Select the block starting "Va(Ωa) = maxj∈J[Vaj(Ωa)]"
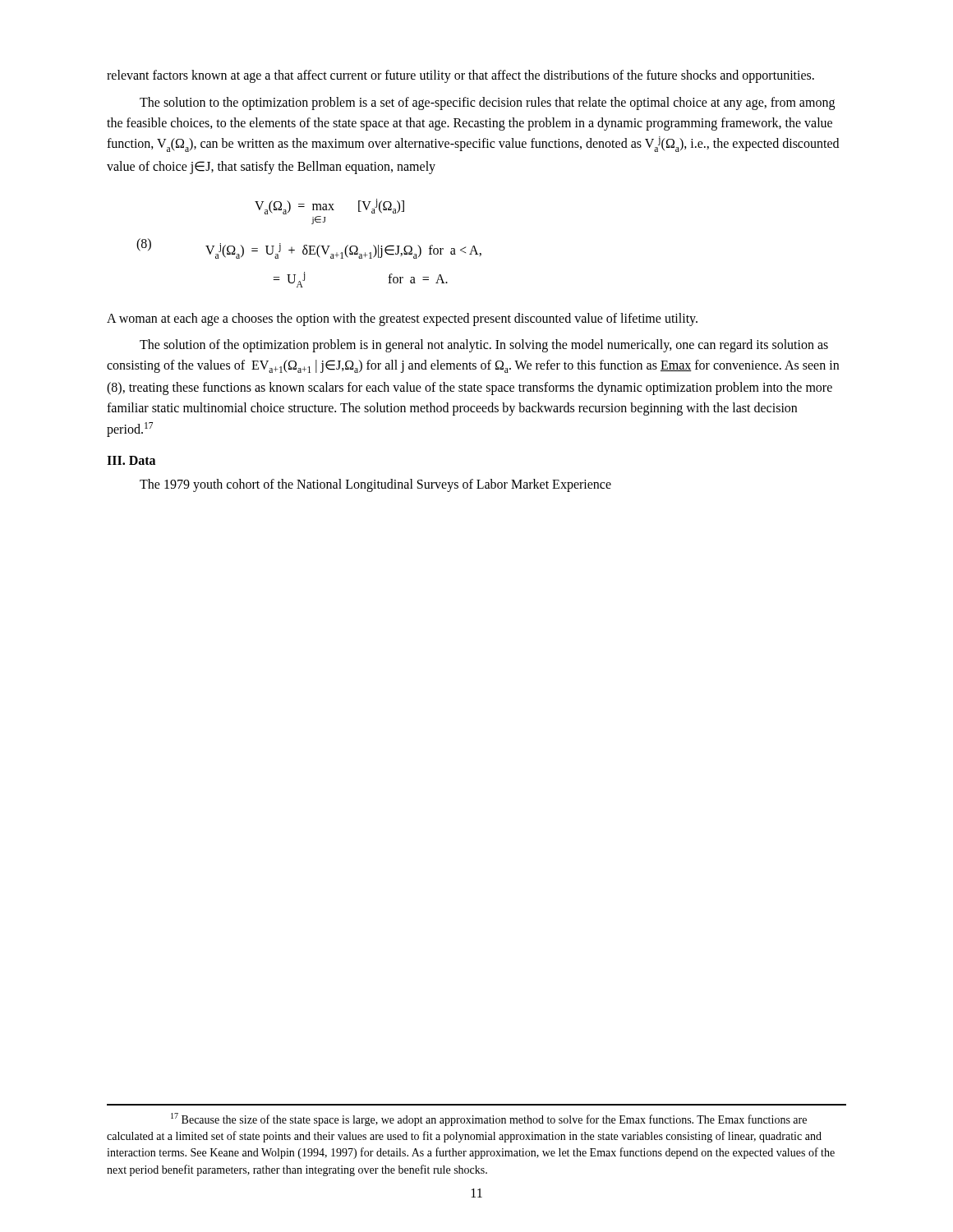 click(x=476, y=243)
